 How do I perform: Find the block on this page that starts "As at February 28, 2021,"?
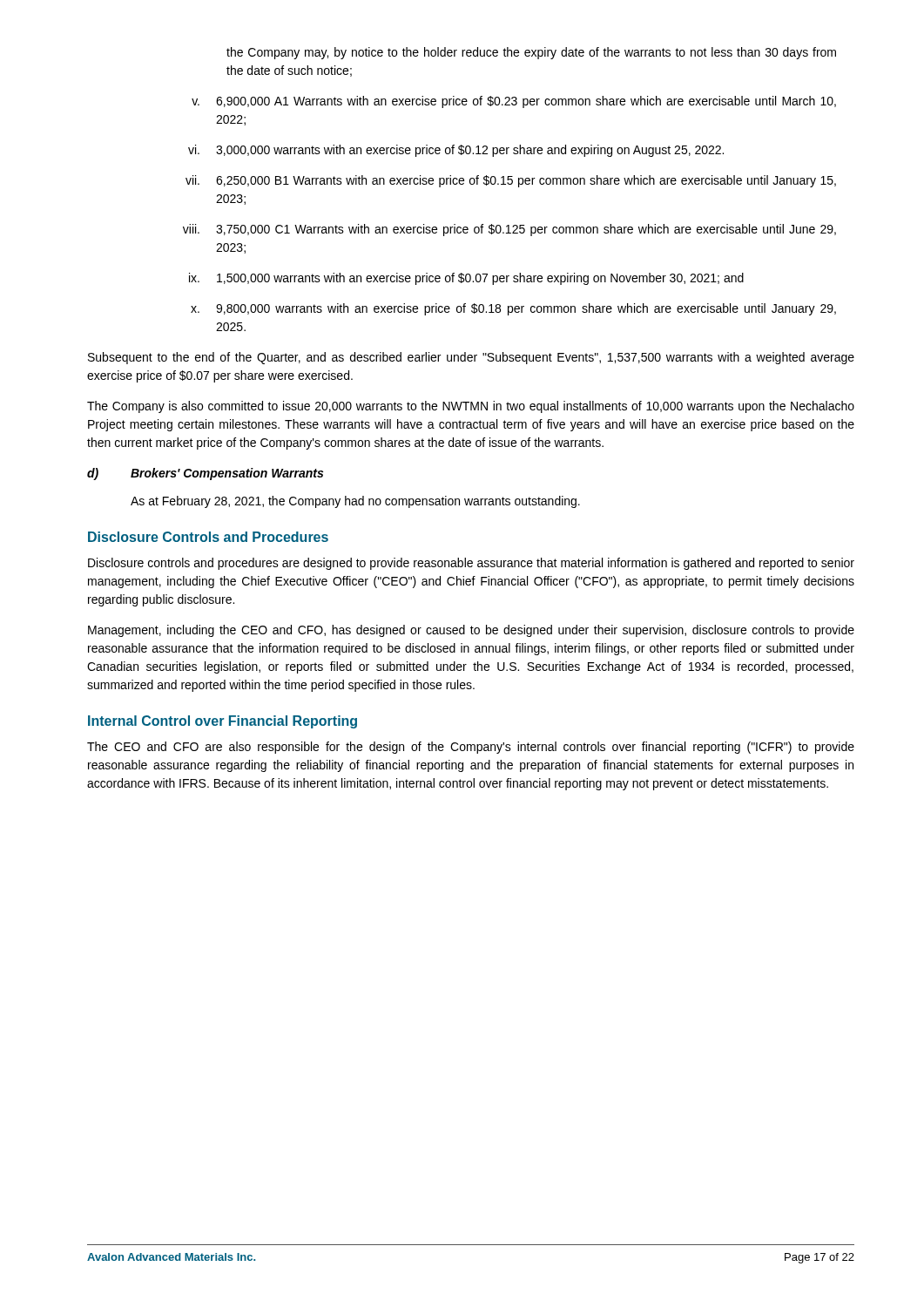(356, 501)
